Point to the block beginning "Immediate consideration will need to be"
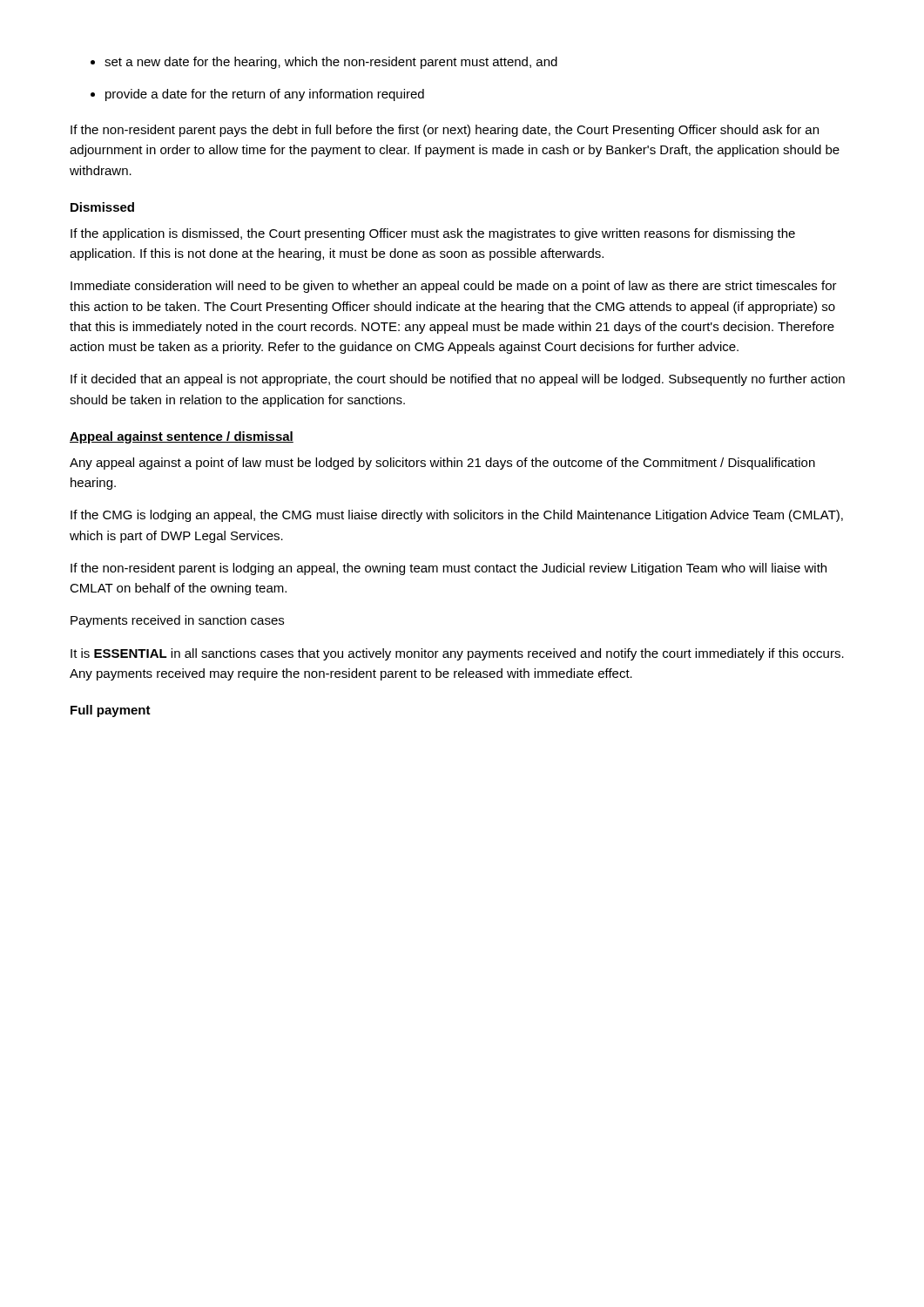The image size is (924, 1307). [x=453, y=316]
